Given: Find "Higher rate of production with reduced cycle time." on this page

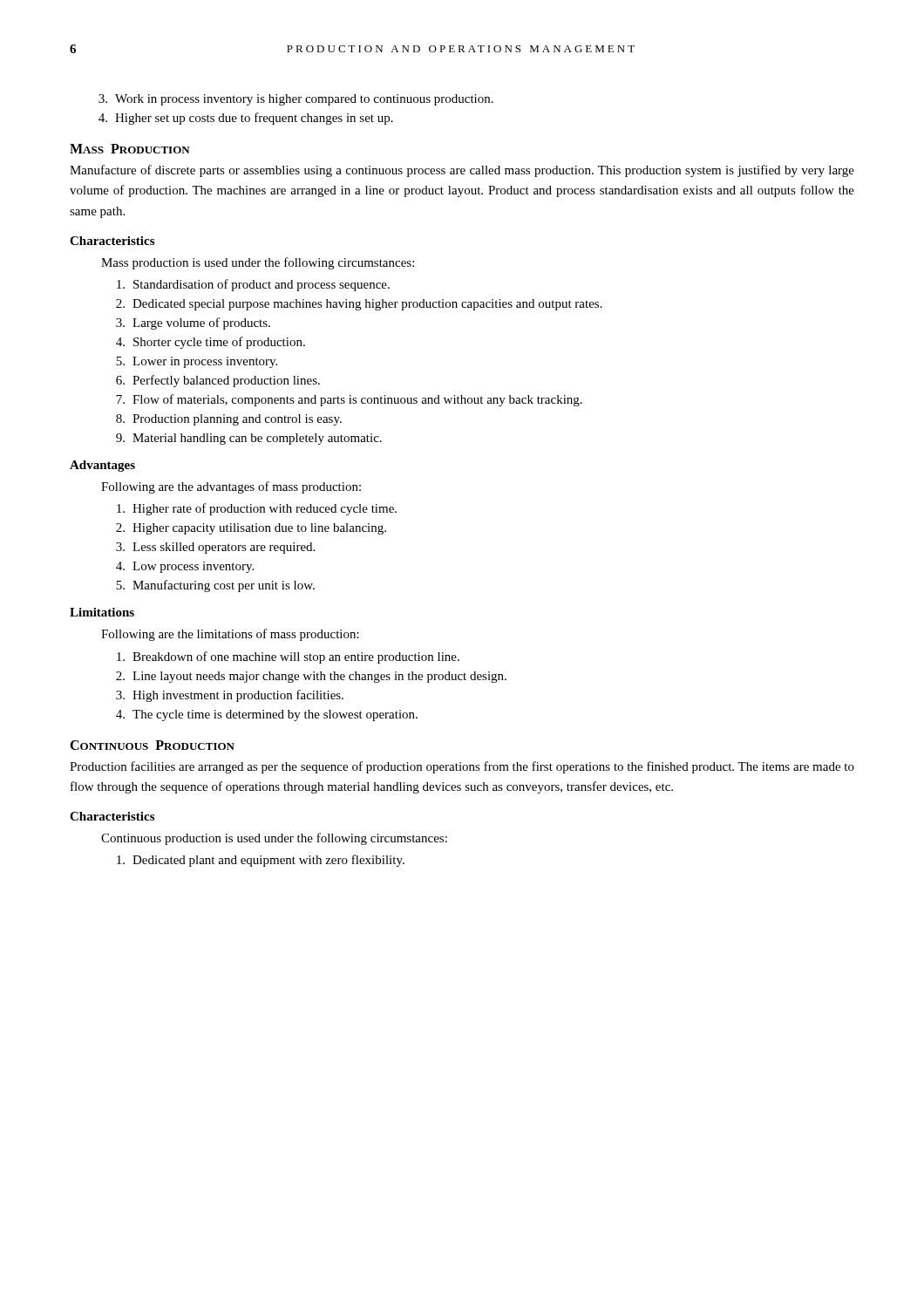Looking at the screenshot, I should click(x=249, y=509).
